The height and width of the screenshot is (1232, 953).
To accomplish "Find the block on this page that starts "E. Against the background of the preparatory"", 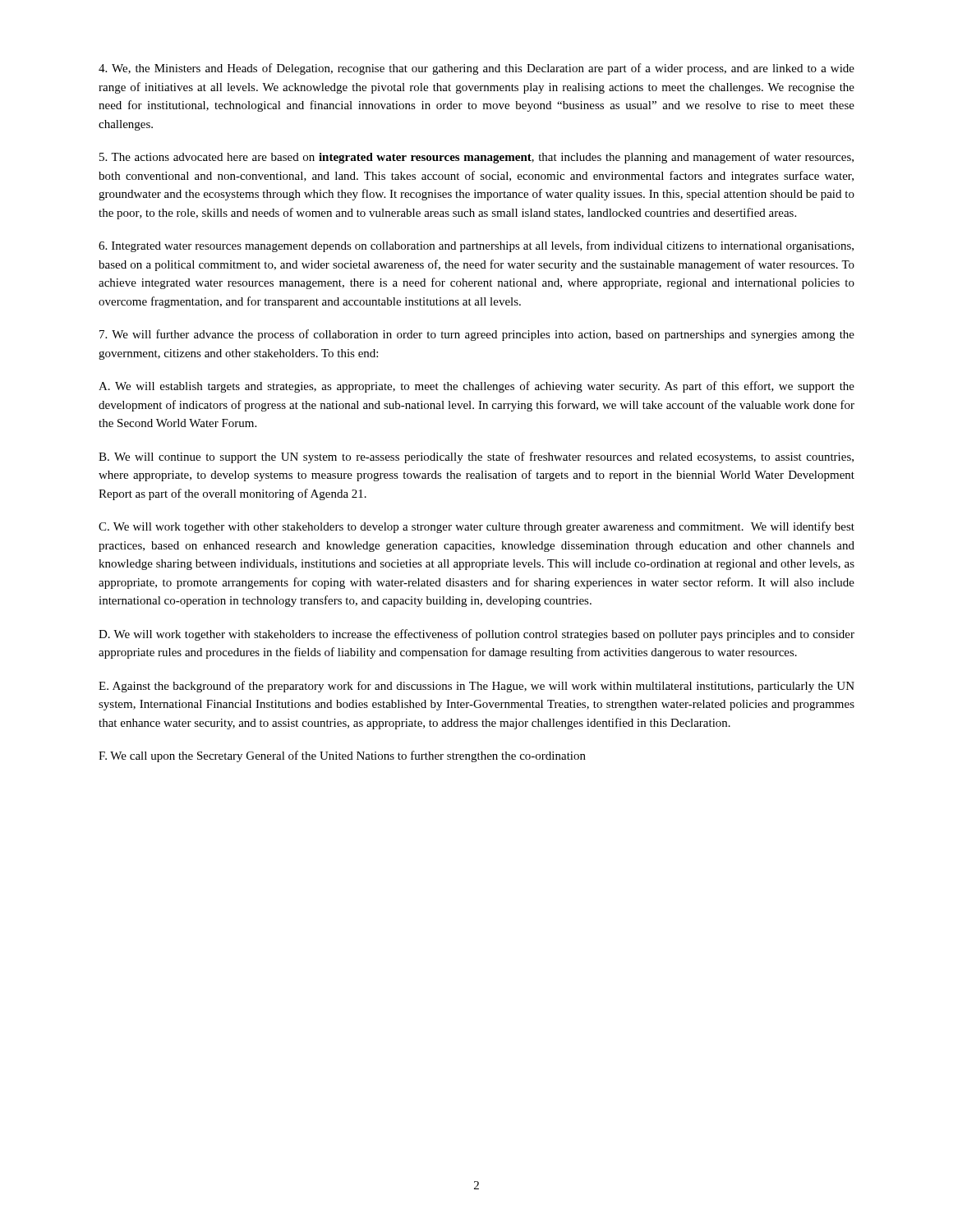I will (x=476, y=704).
